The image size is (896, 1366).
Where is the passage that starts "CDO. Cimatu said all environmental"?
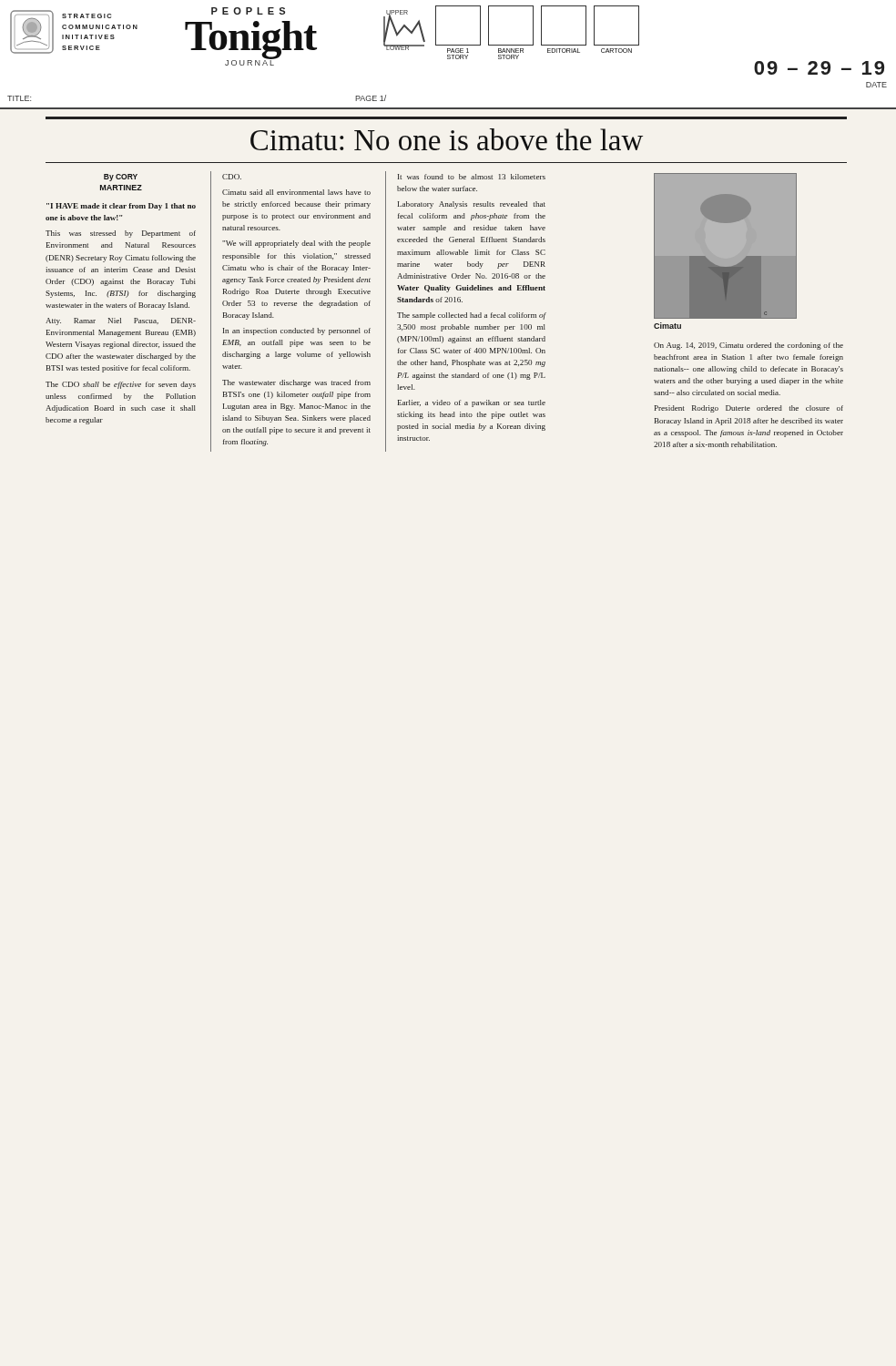pyautogui.click(x=296, y=310)
